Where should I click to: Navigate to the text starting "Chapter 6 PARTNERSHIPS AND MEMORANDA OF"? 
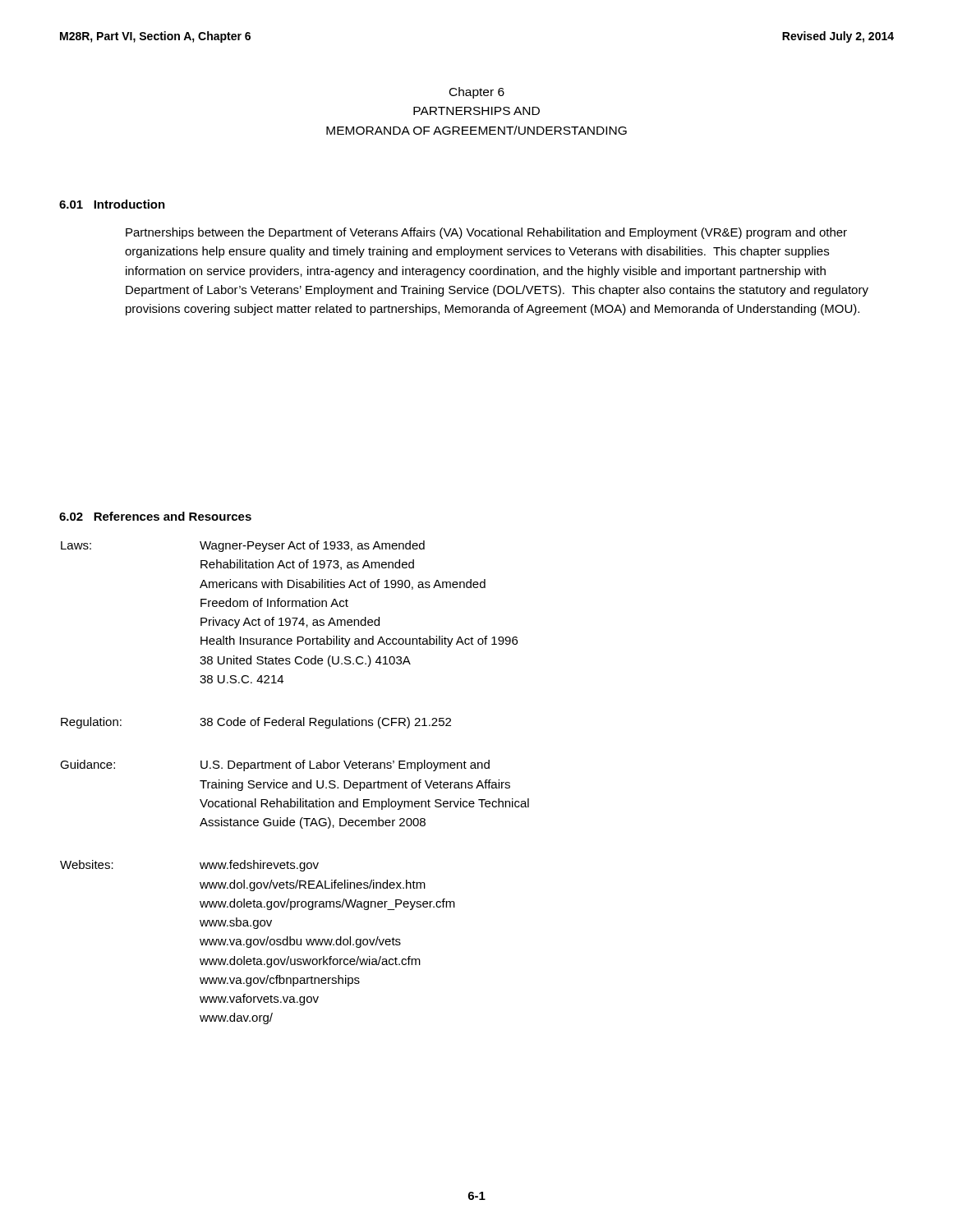click(476, 111)
